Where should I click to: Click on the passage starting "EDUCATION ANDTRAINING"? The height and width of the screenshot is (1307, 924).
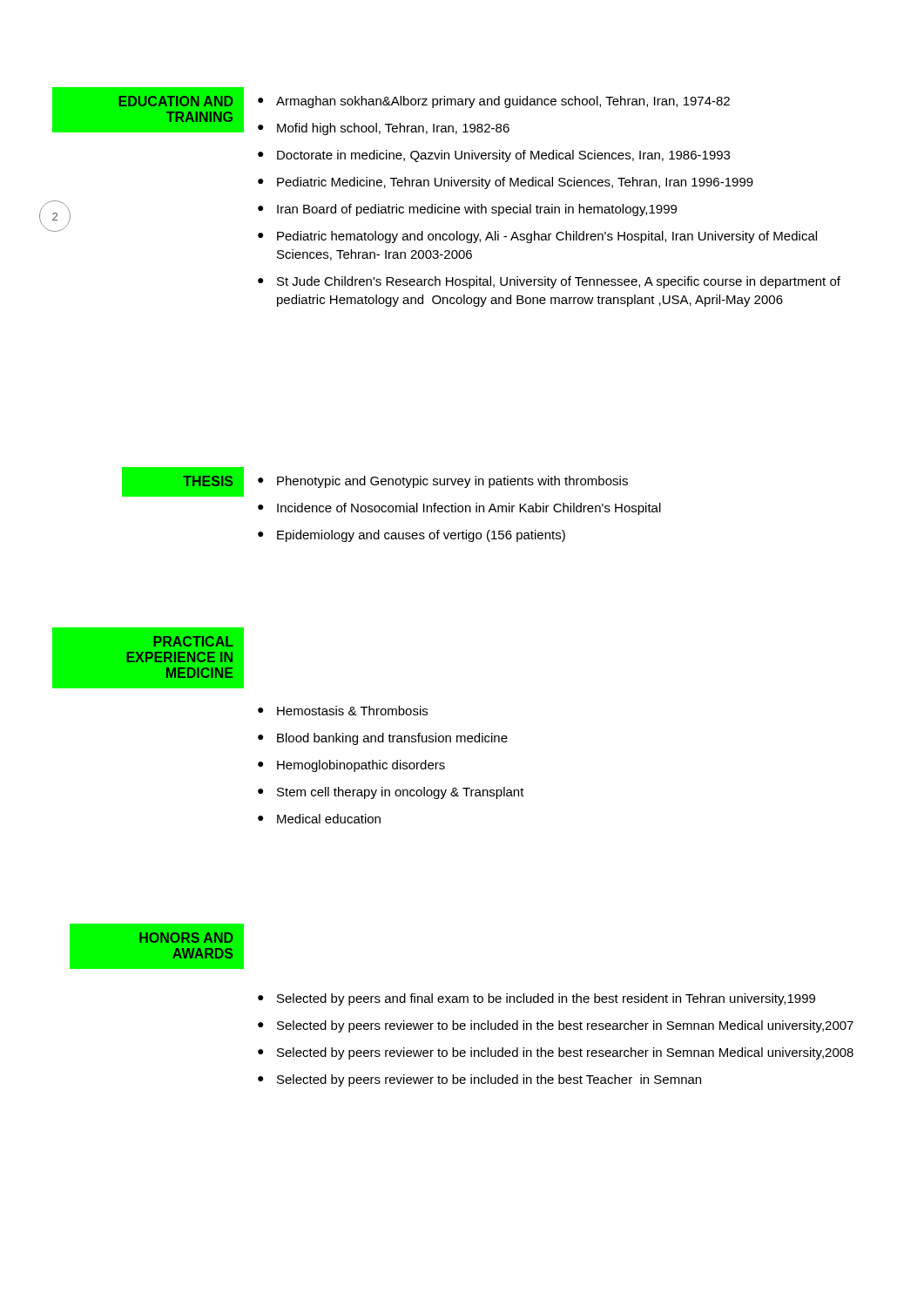[148, 110]
